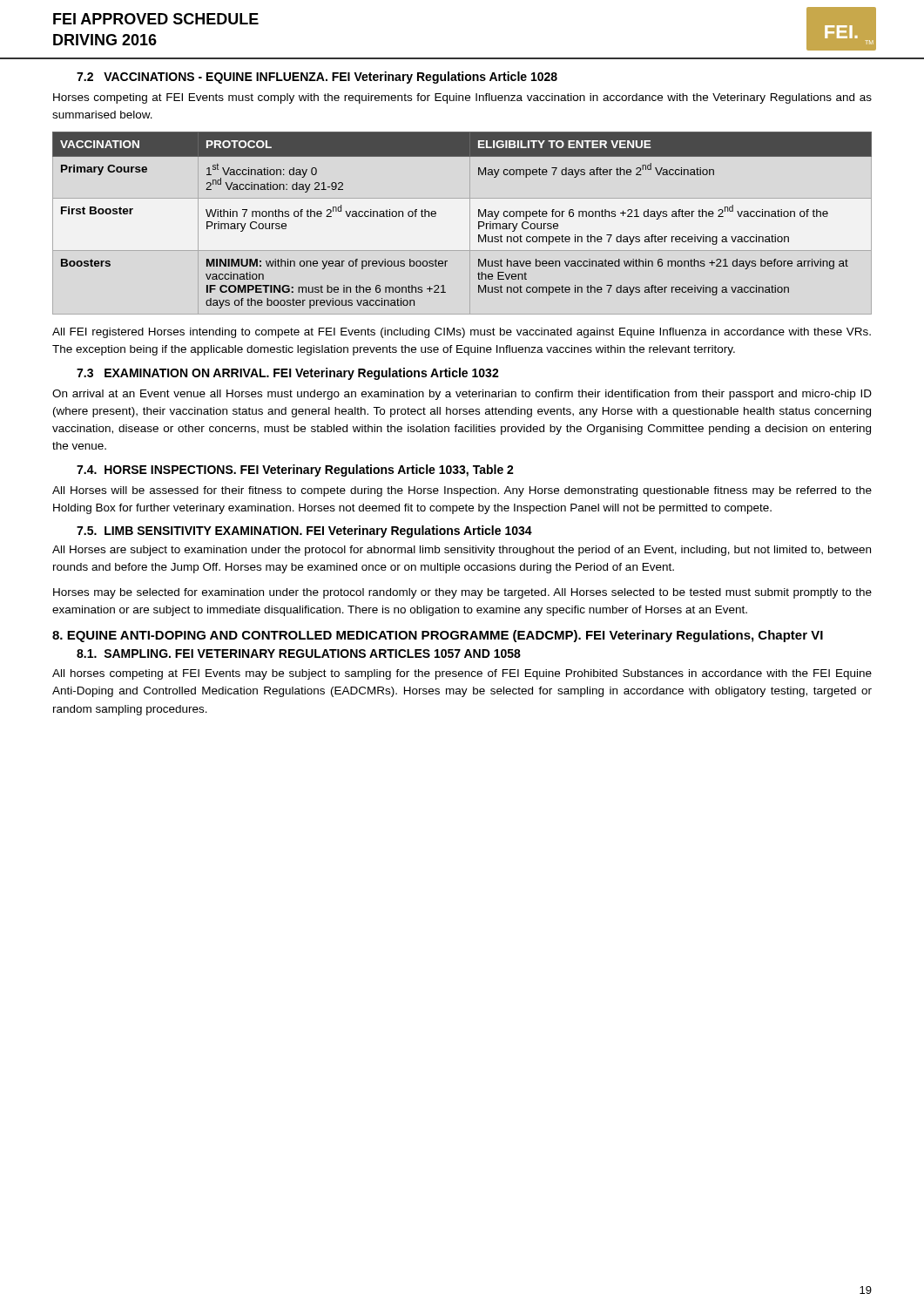Where is the section header that starts "7.3 EXAMINATION ON"?
This screenshot has width=924, height=1307.
point(288,372)
